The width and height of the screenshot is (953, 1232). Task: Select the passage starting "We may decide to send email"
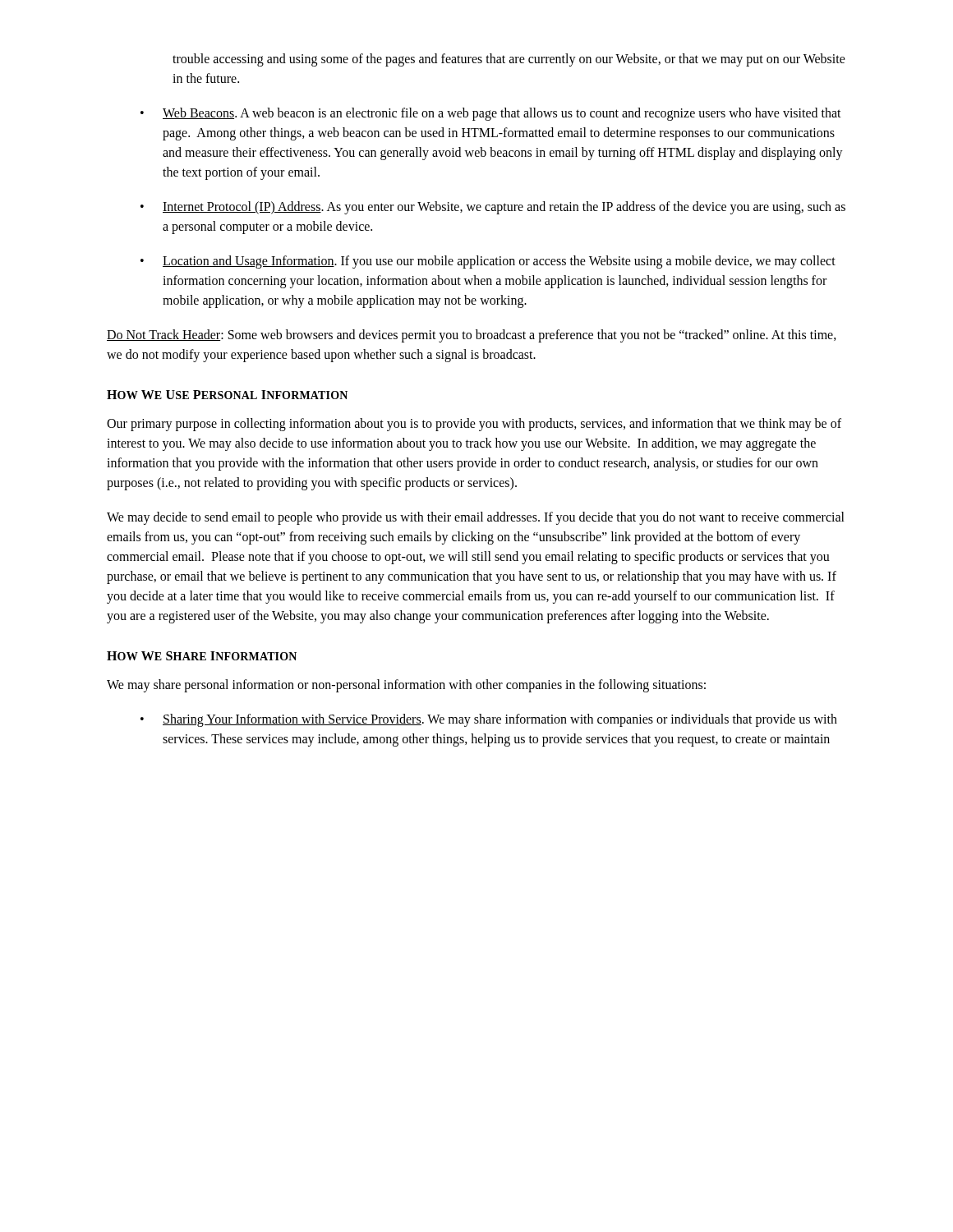[x=476, y=566]
